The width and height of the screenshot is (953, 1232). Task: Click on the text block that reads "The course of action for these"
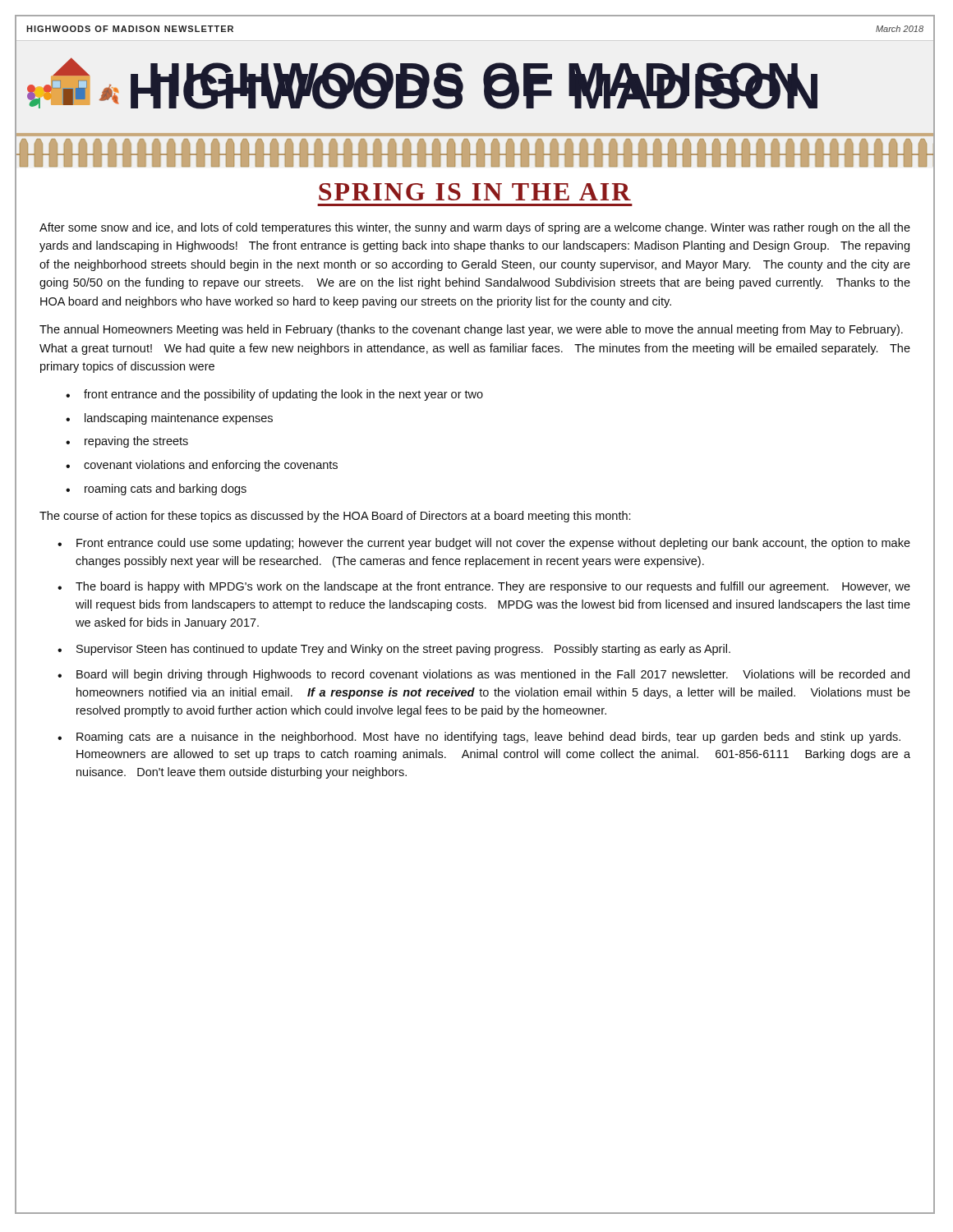[335, 515]
